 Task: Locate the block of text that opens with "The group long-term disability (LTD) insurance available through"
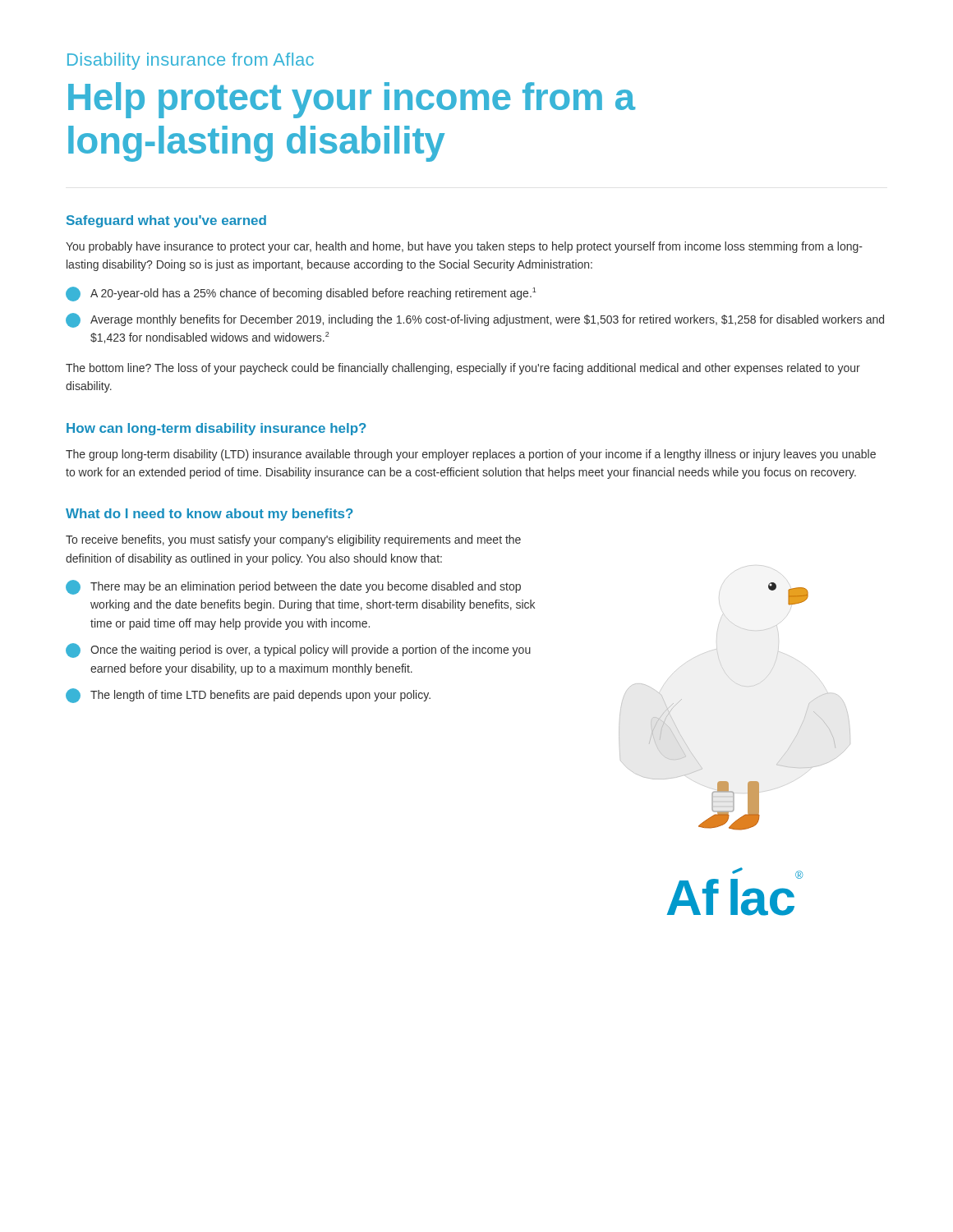(476, 463)
